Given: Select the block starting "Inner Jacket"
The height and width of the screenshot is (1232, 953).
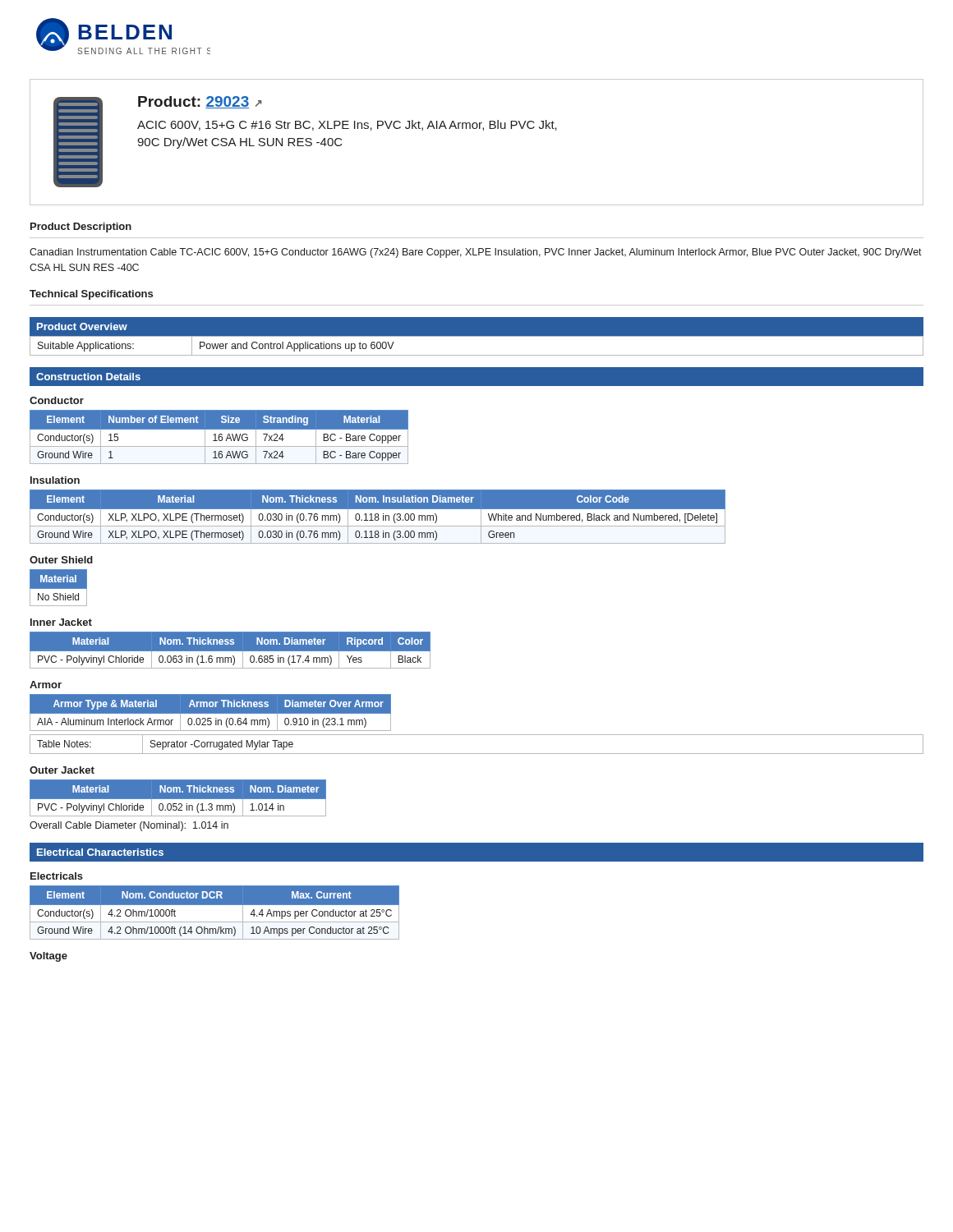Looking at the screenshot, I should point(61,622).
